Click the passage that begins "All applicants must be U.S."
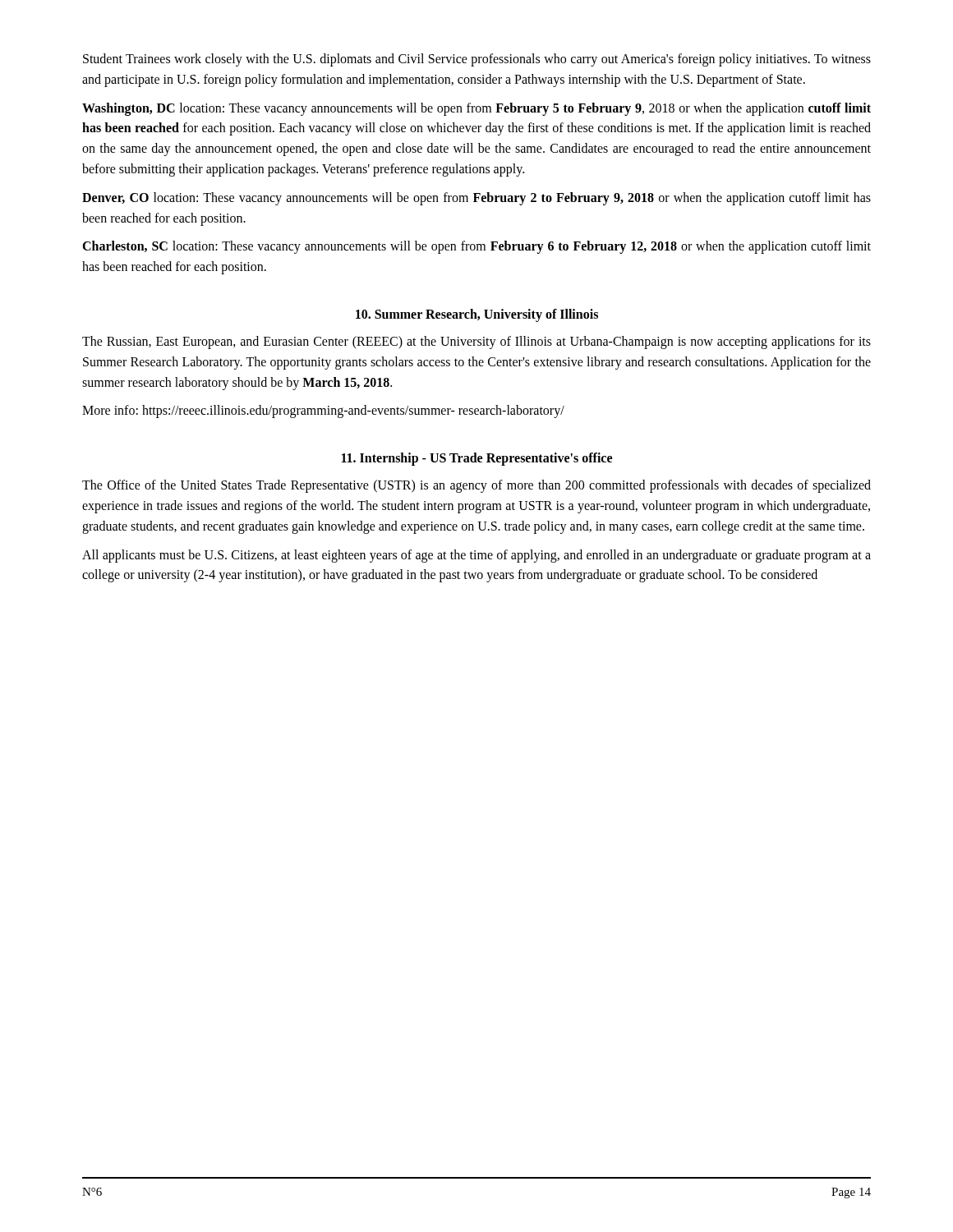 476,565
